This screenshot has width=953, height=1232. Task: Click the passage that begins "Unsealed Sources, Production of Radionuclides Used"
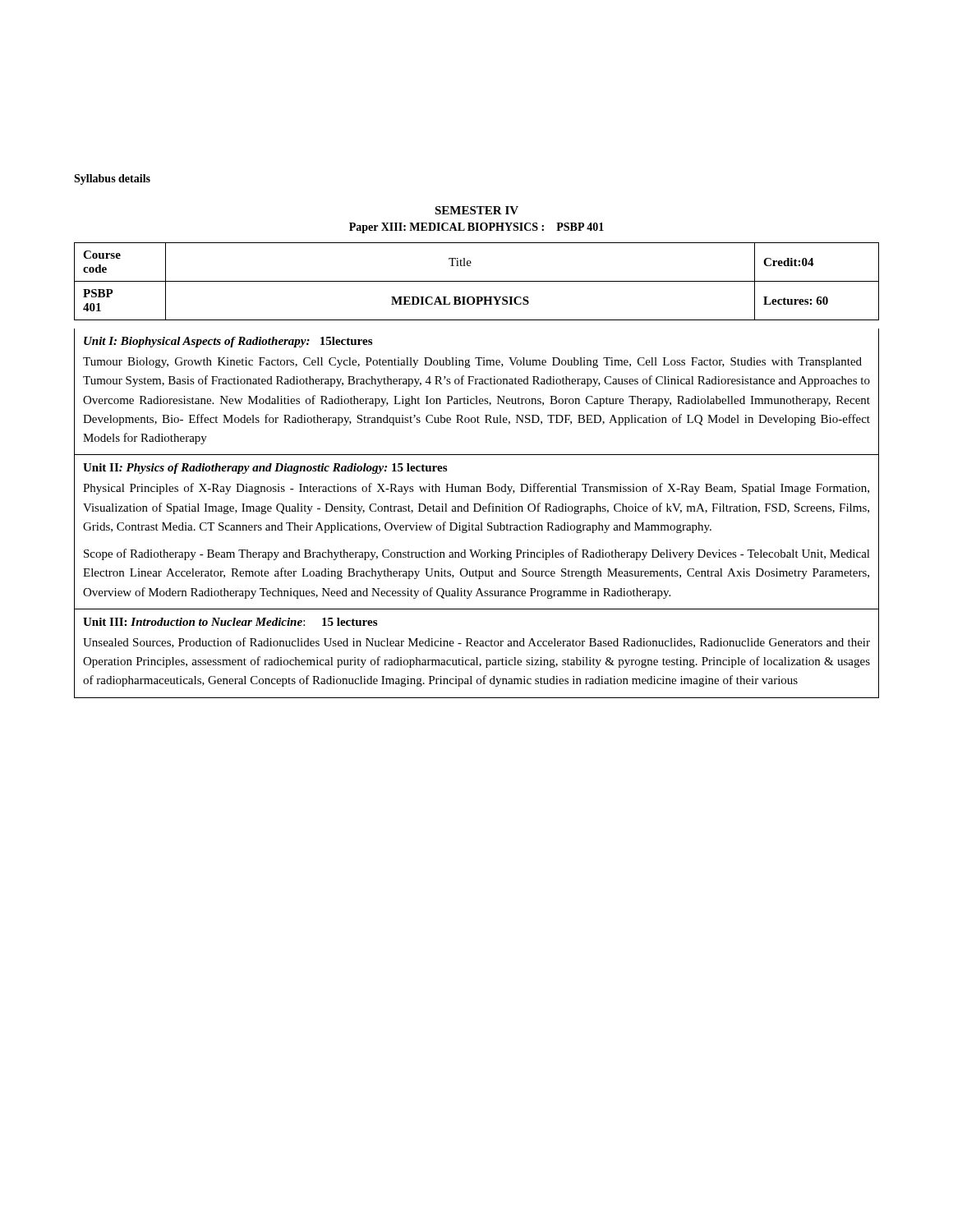[476, 661]
